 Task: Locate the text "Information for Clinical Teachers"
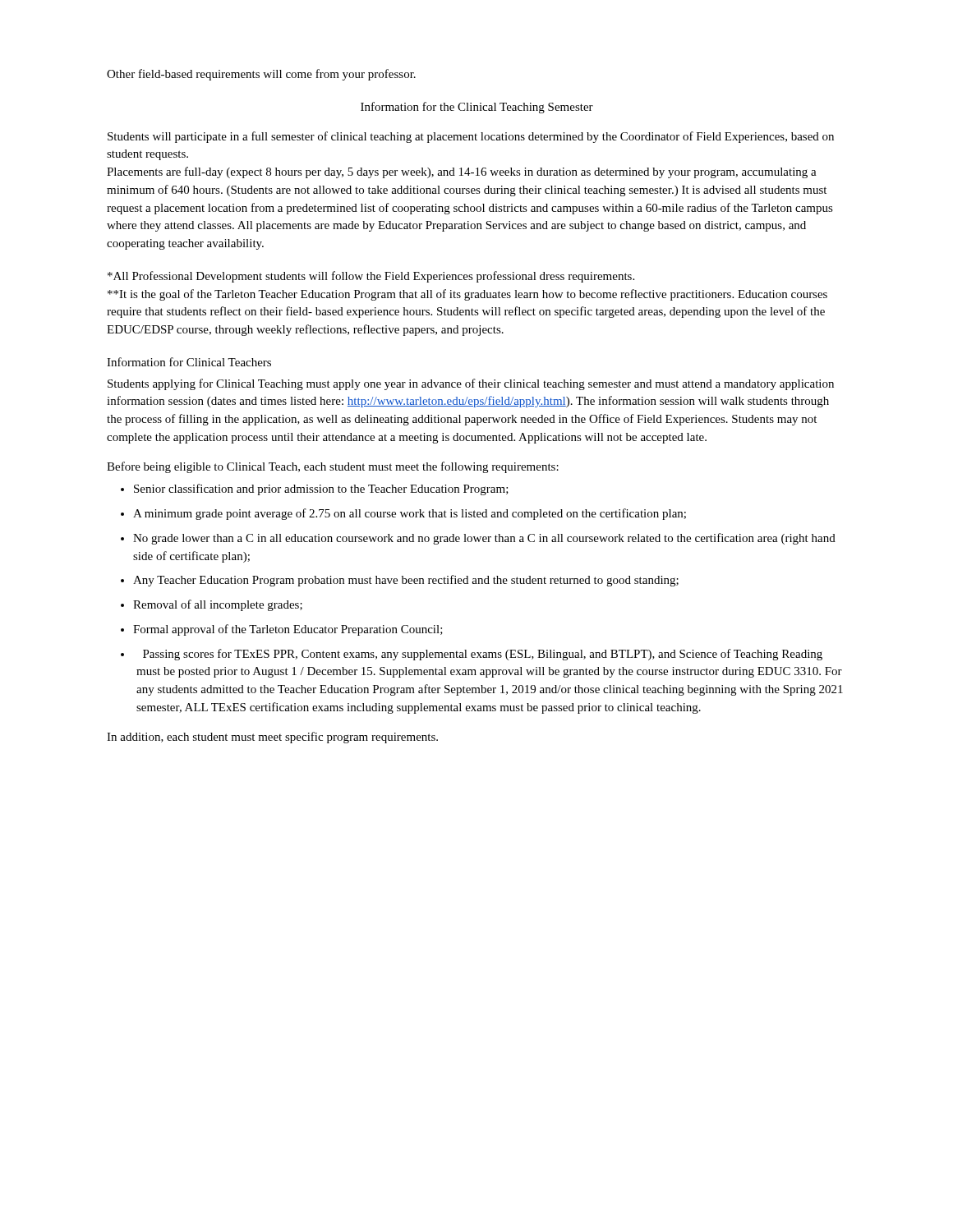(189, 362)
